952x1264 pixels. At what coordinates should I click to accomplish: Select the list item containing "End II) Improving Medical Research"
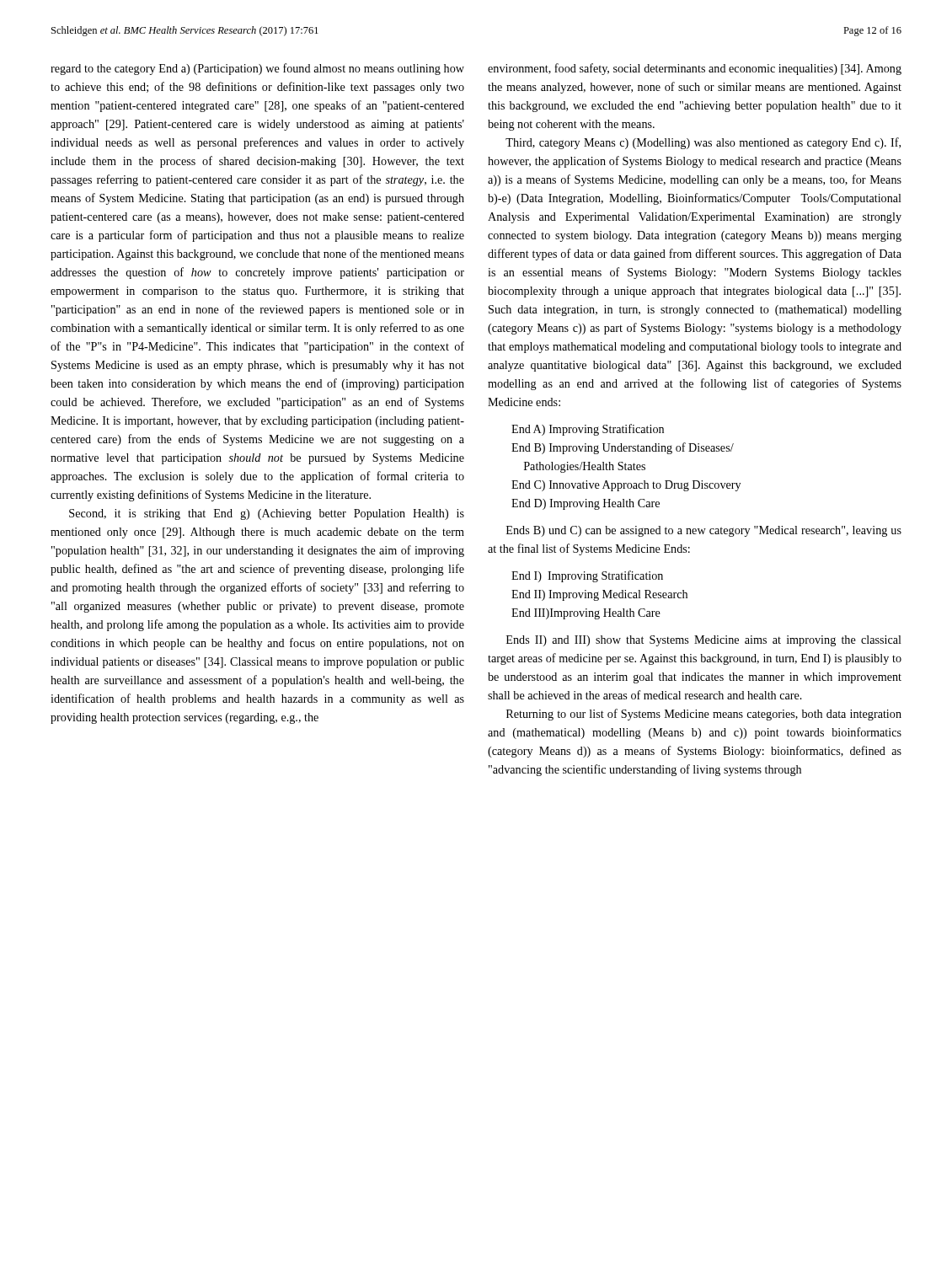point(599,595)
